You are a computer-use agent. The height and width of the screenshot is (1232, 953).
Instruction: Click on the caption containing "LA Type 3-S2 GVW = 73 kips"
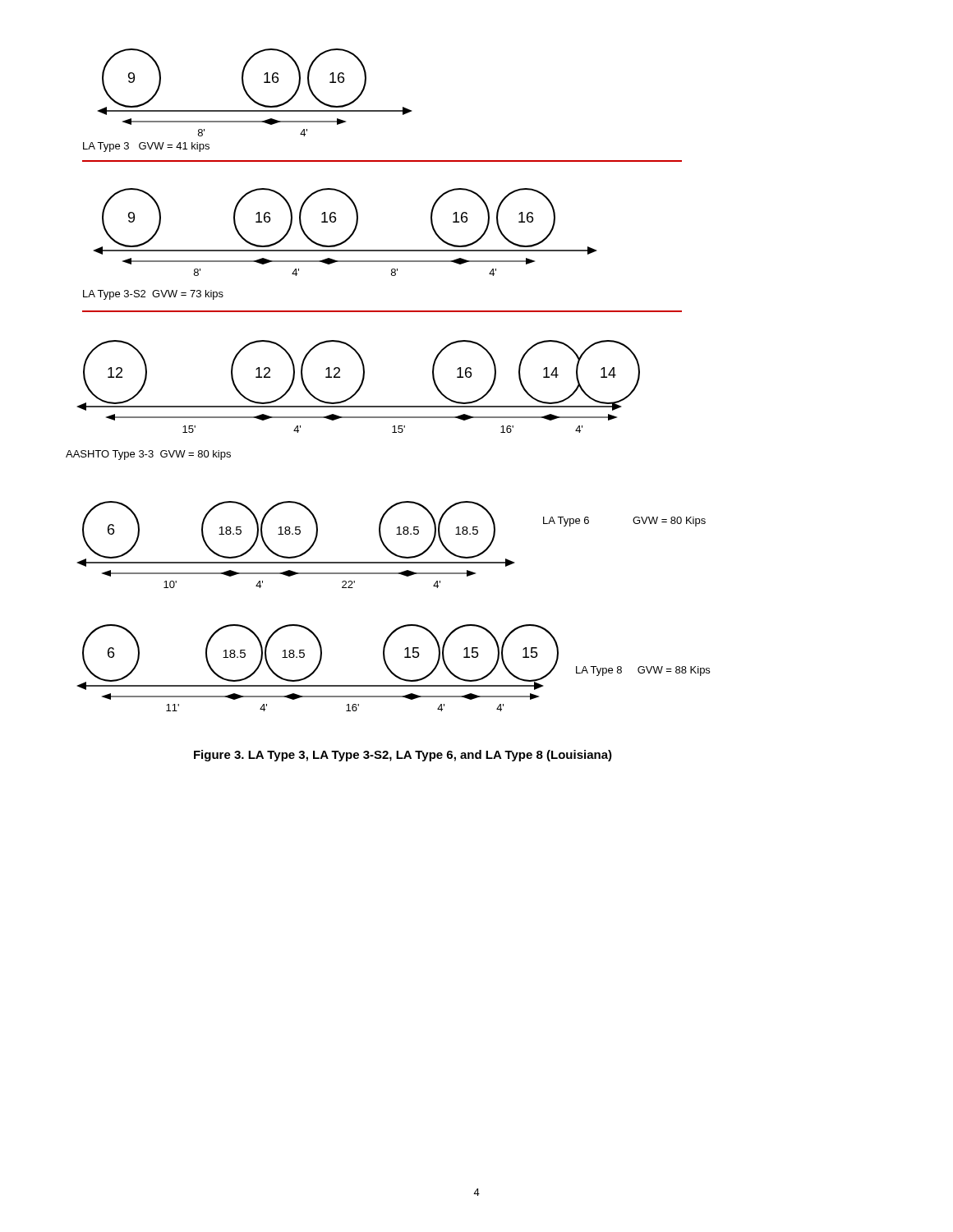coord(153,294)
